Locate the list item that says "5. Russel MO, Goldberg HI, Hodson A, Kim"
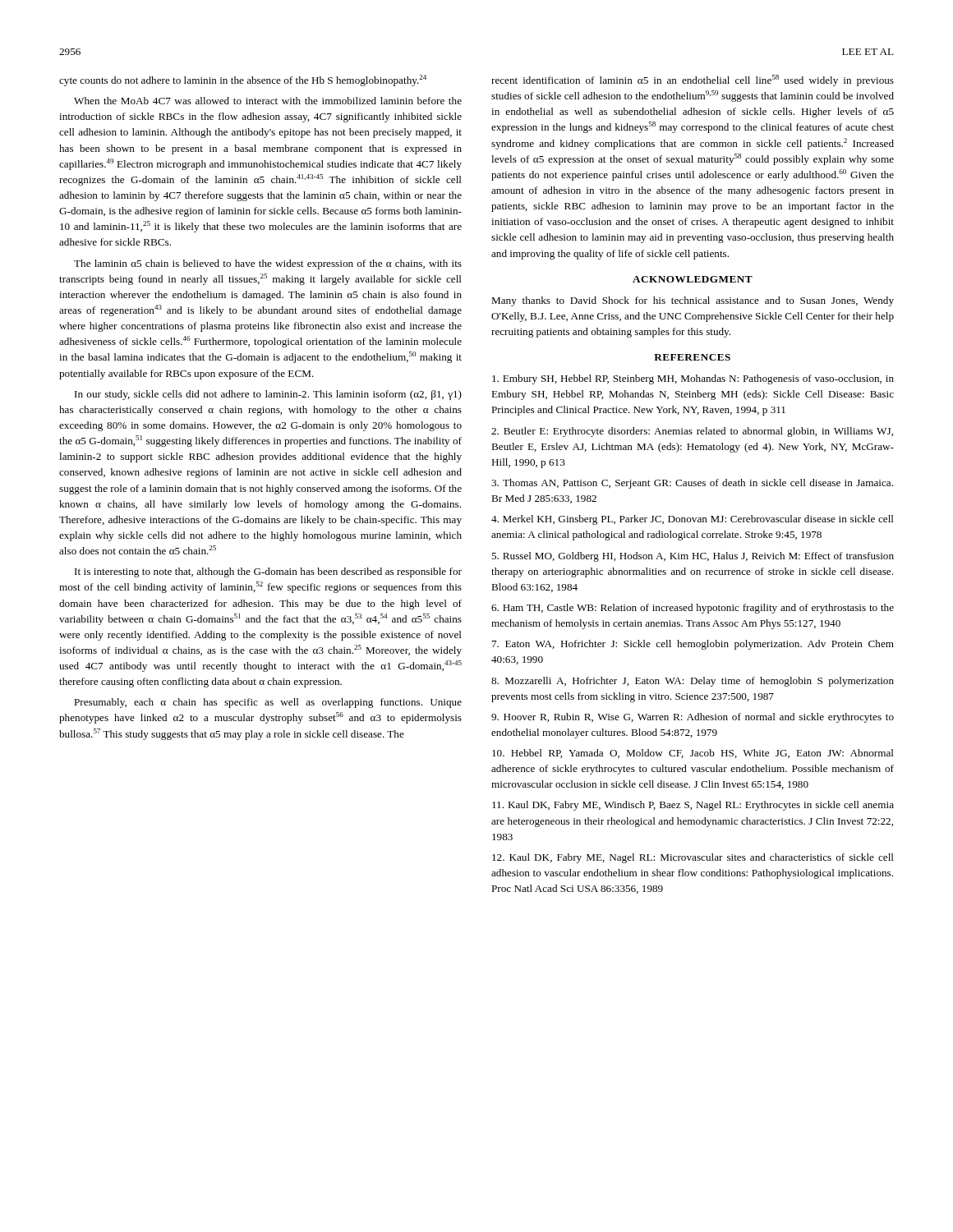 click(693, 571)
